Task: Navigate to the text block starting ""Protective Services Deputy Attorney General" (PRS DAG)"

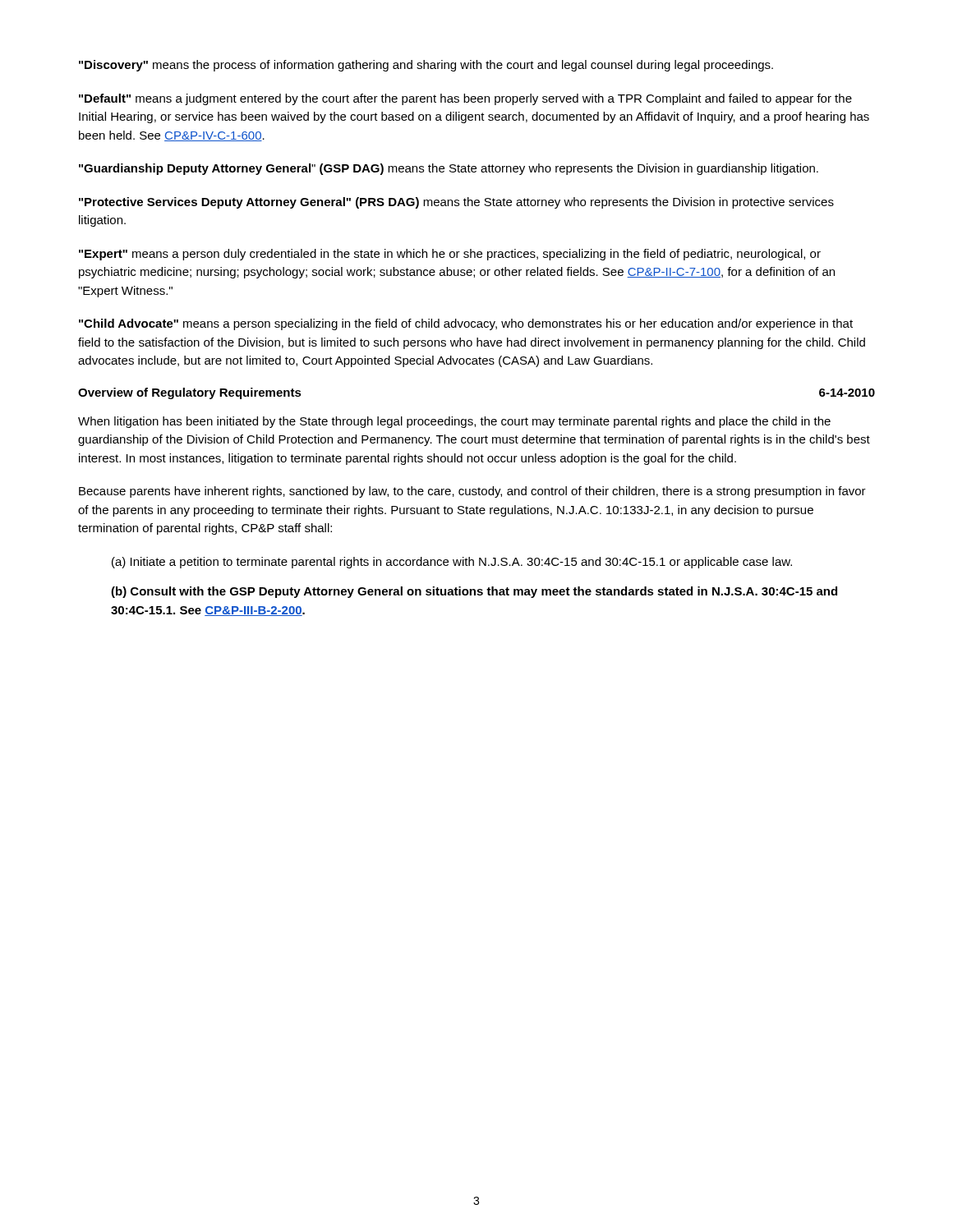Action: (456, 210)
